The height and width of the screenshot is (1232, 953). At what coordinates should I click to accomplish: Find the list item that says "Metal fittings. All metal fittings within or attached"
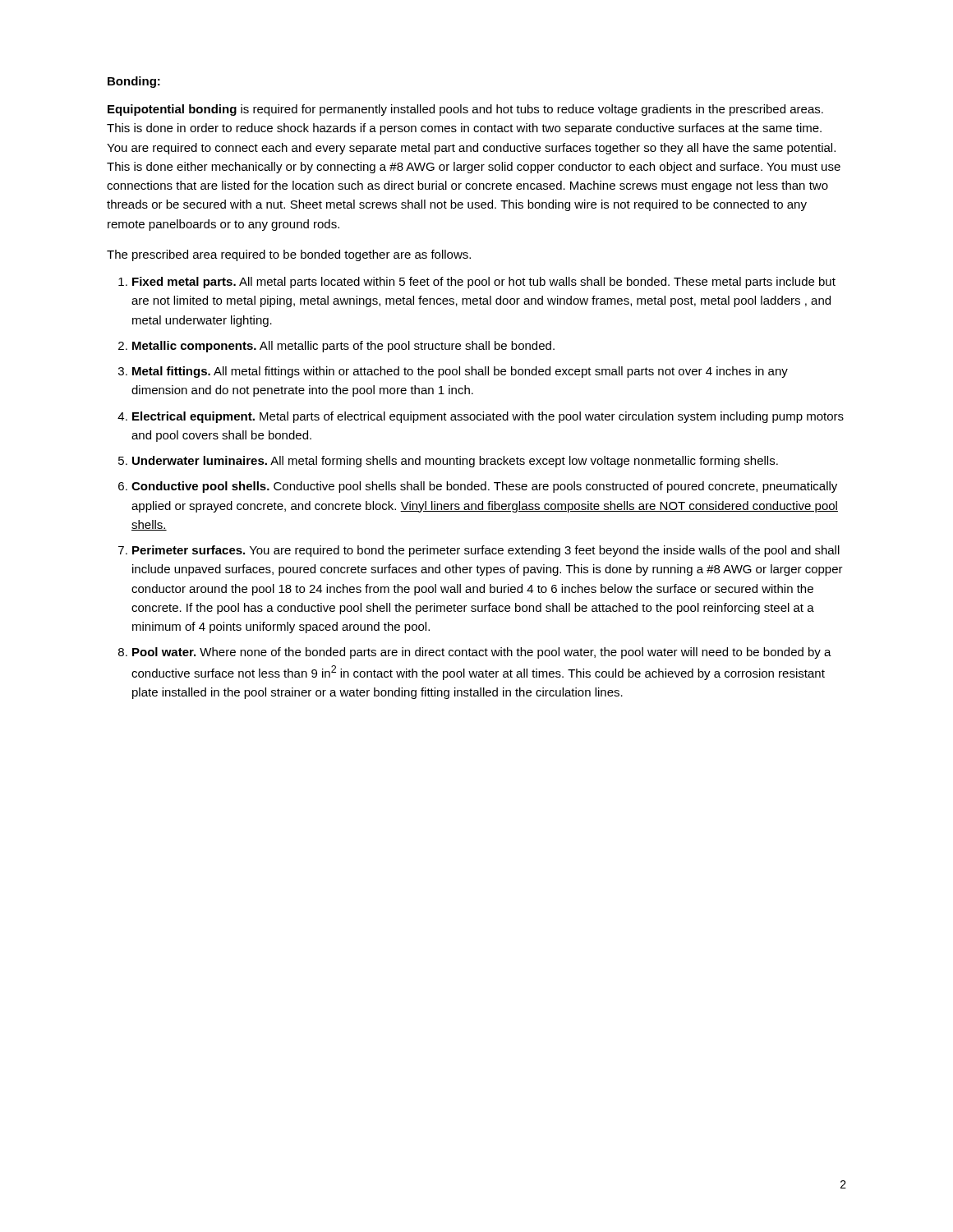tap(460, 380)
